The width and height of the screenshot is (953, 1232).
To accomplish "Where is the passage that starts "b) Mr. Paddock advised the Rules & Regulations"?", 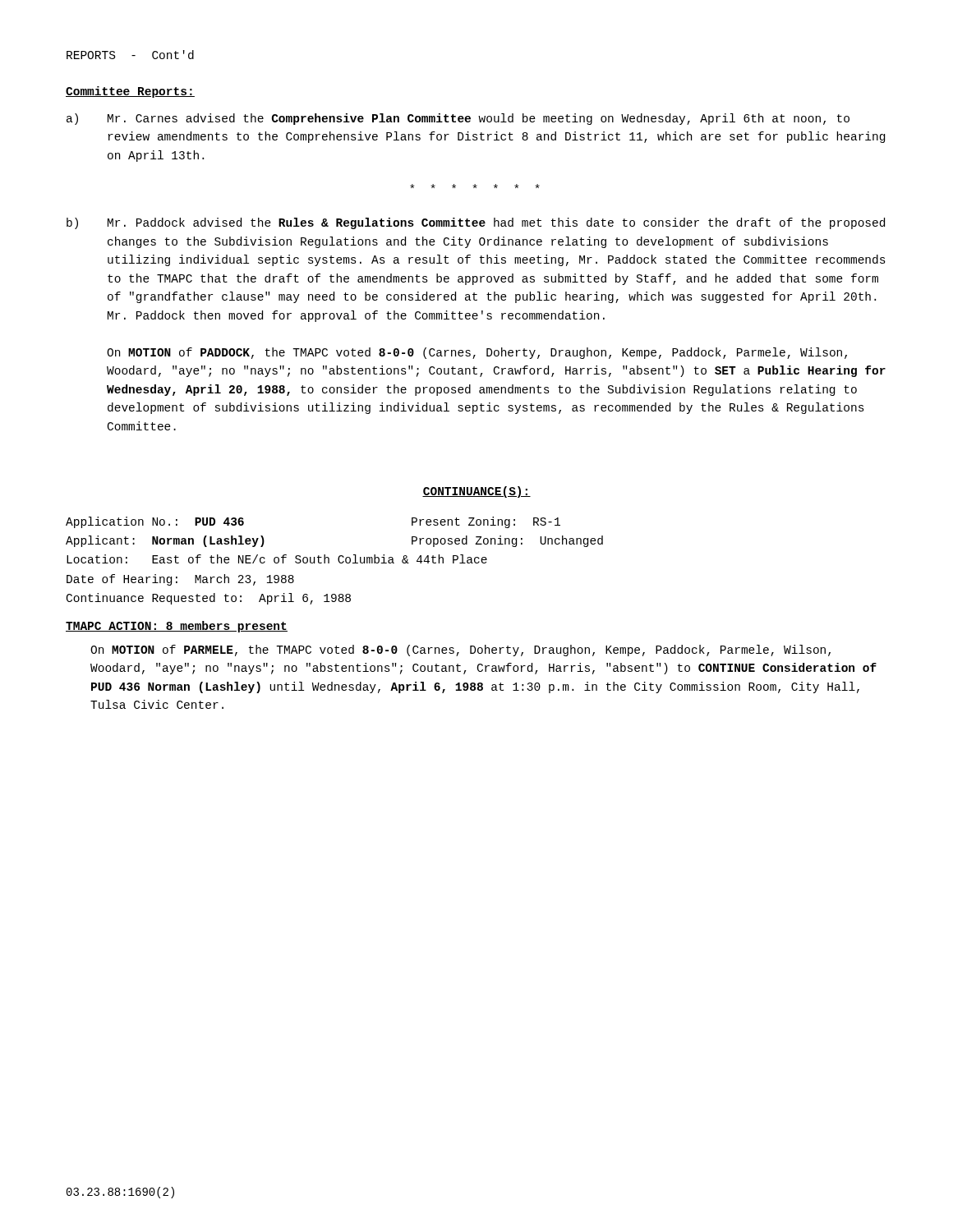I will [476, 325].
